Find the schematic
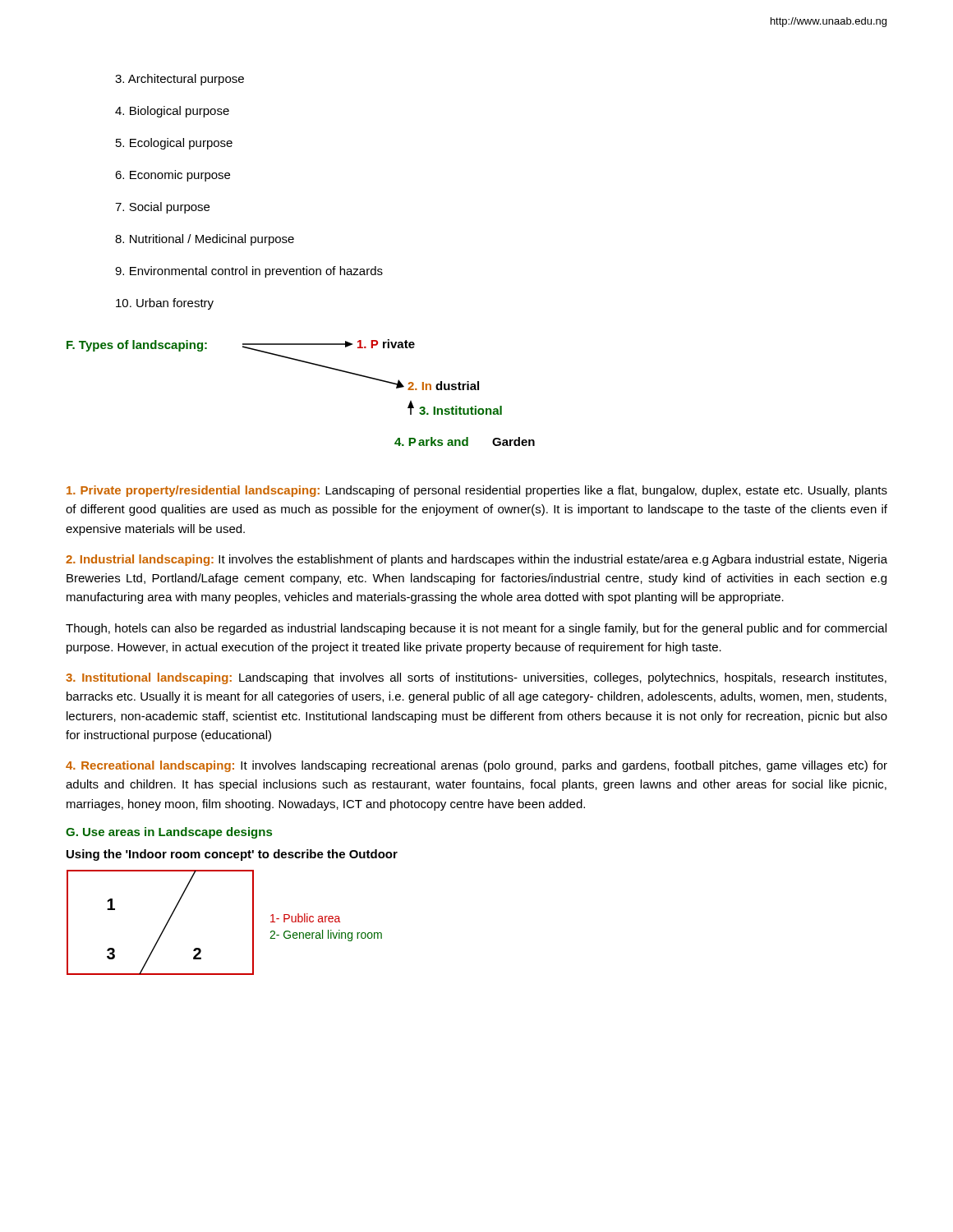953x1232 pixels. [x=476, y=922]
